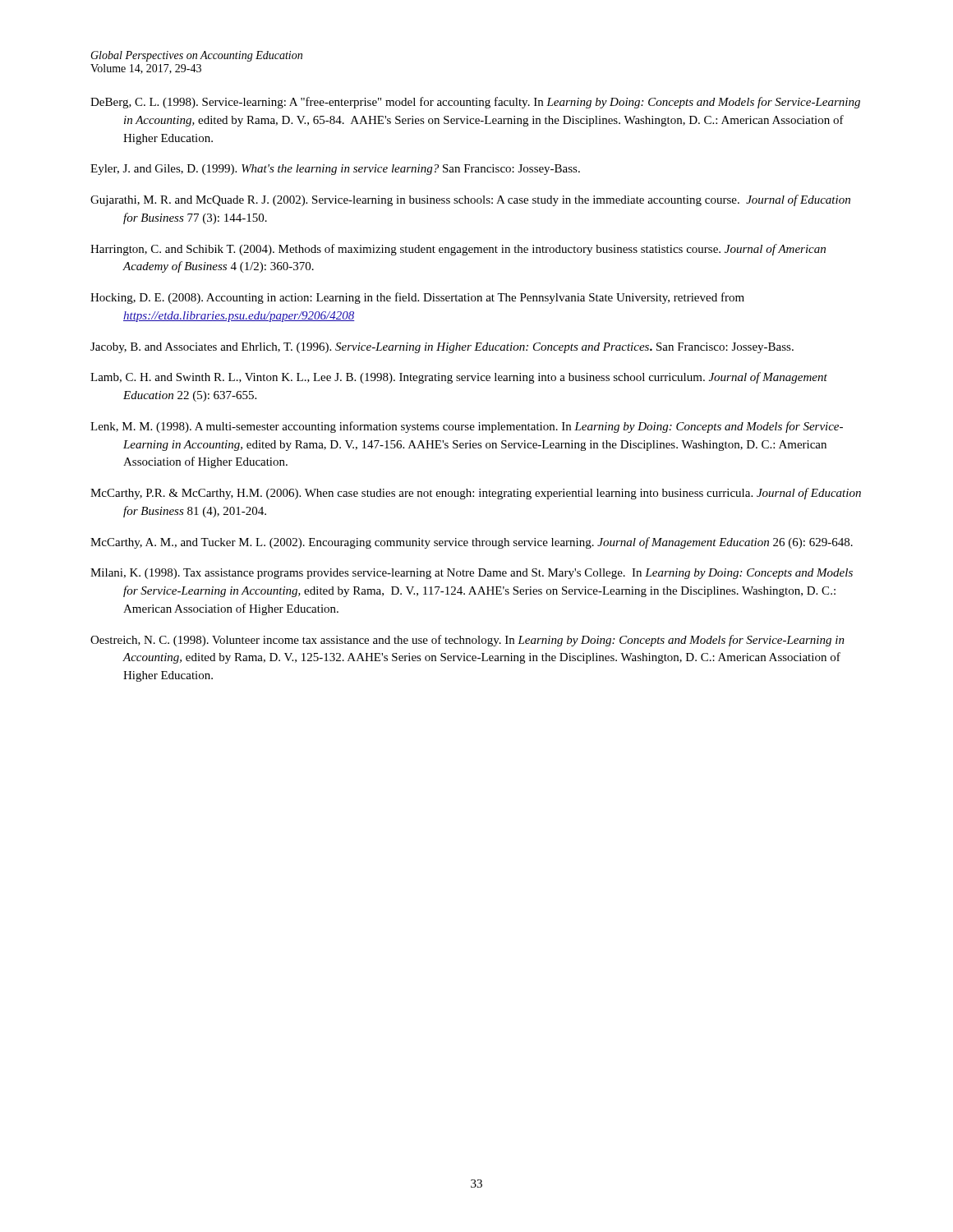Select the text starting "Jacoby, B. and"

(x=442, y=346)
